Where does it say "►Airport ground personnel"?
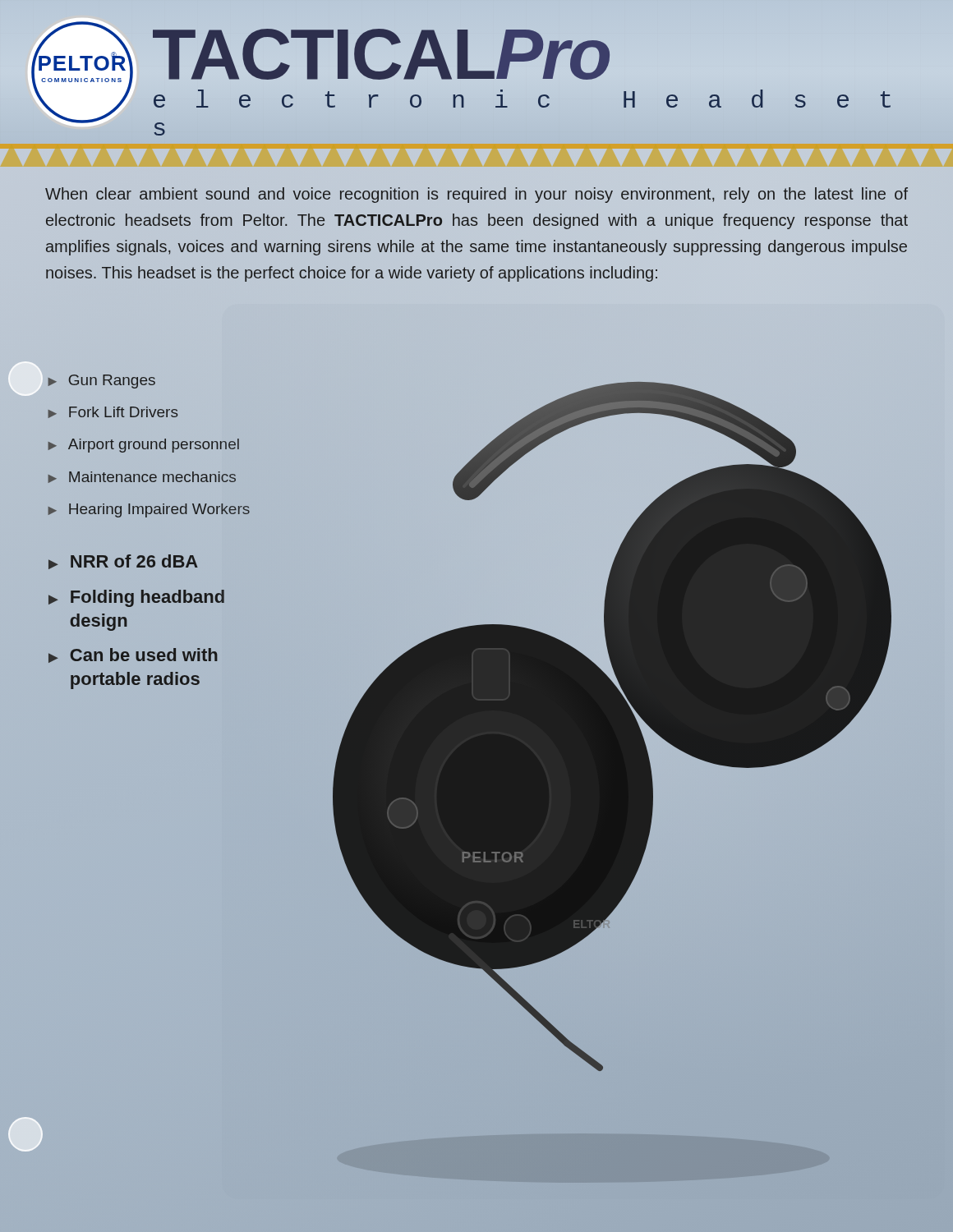Screen dimensions: 1232x953 pyautogui.click(x=143, y=445)
